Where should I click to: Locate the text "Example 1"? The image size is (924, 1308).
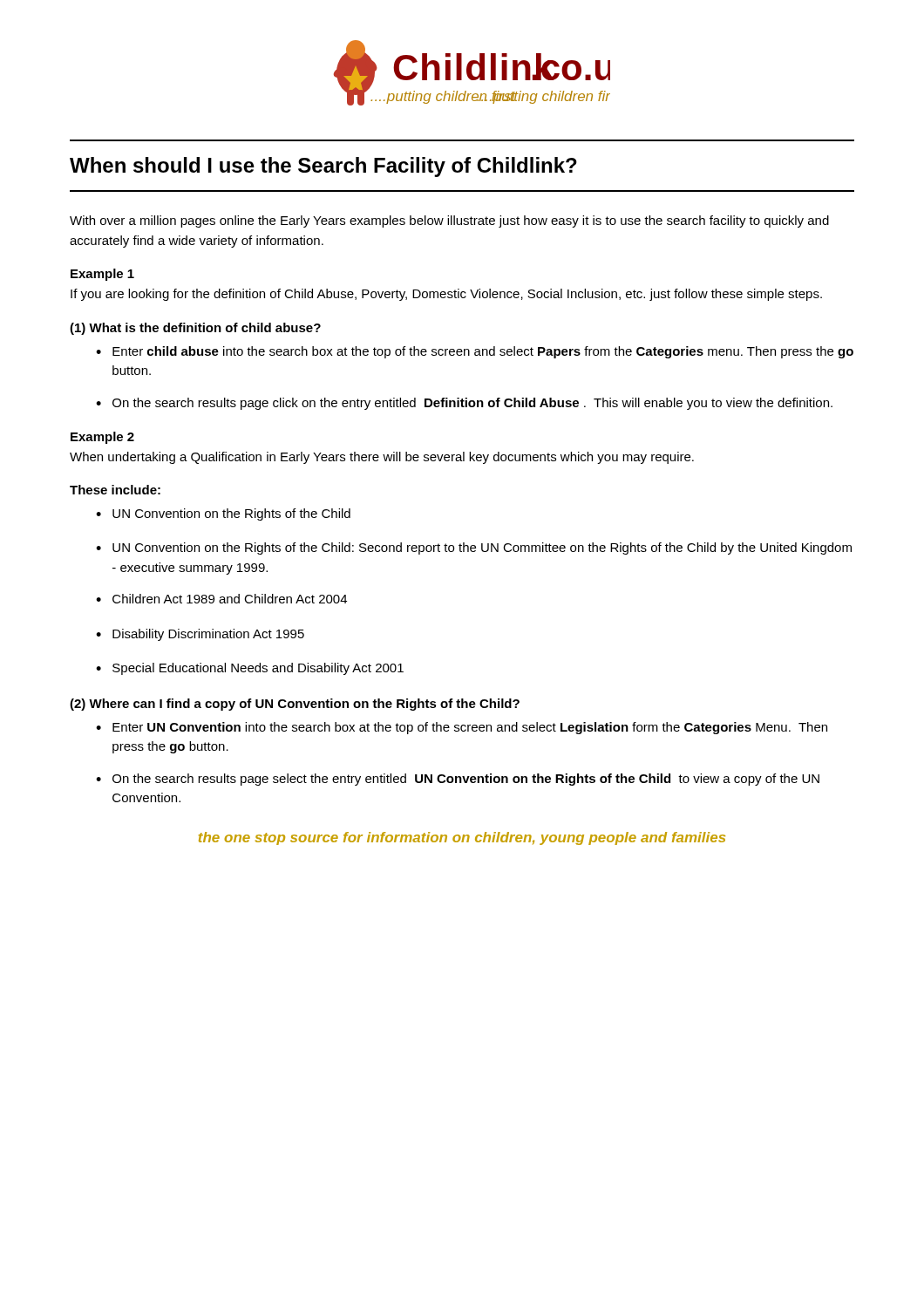tap(102, 275)
